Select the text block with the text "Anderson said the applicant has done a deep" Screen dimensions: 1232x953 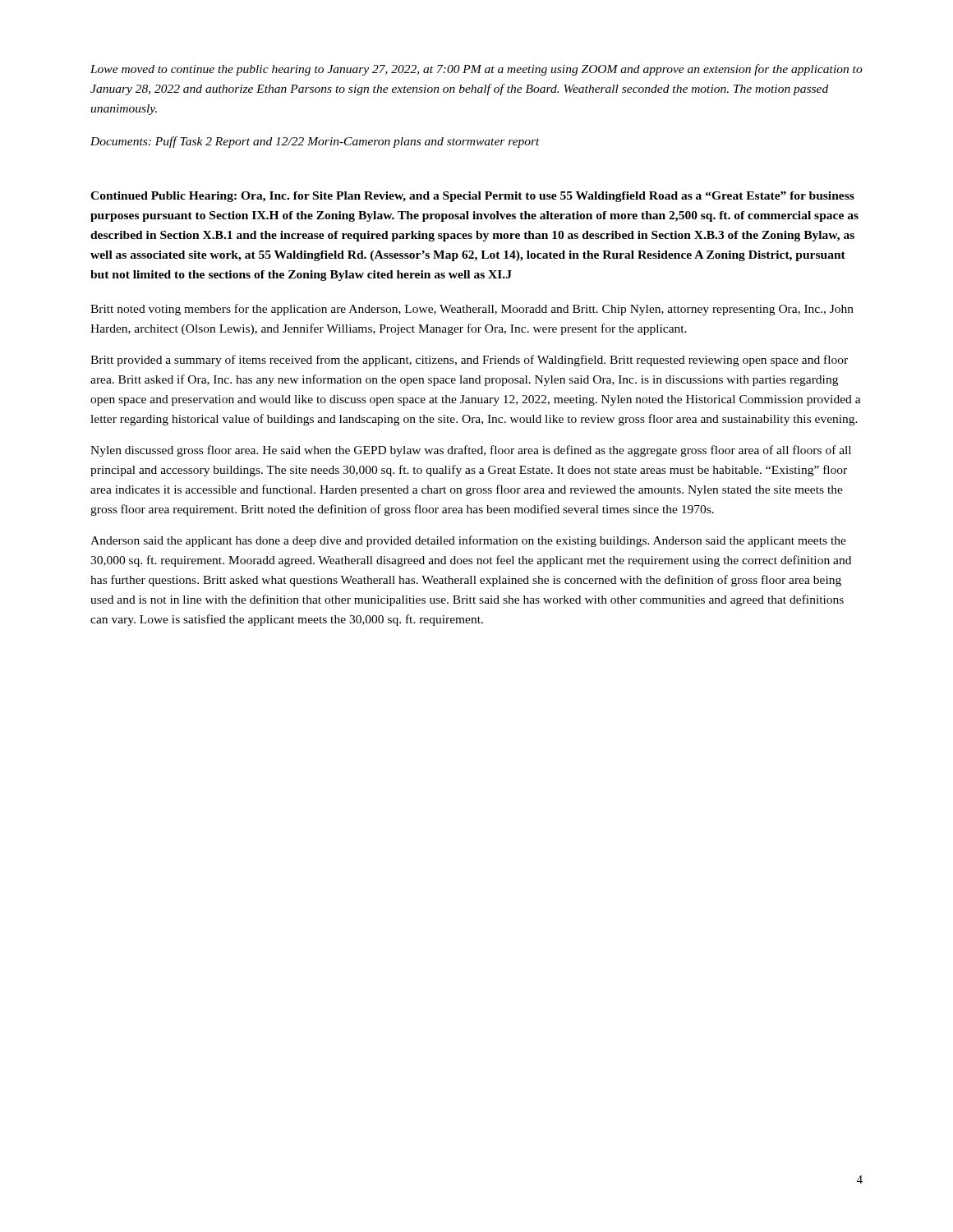(x=476, y=580)
